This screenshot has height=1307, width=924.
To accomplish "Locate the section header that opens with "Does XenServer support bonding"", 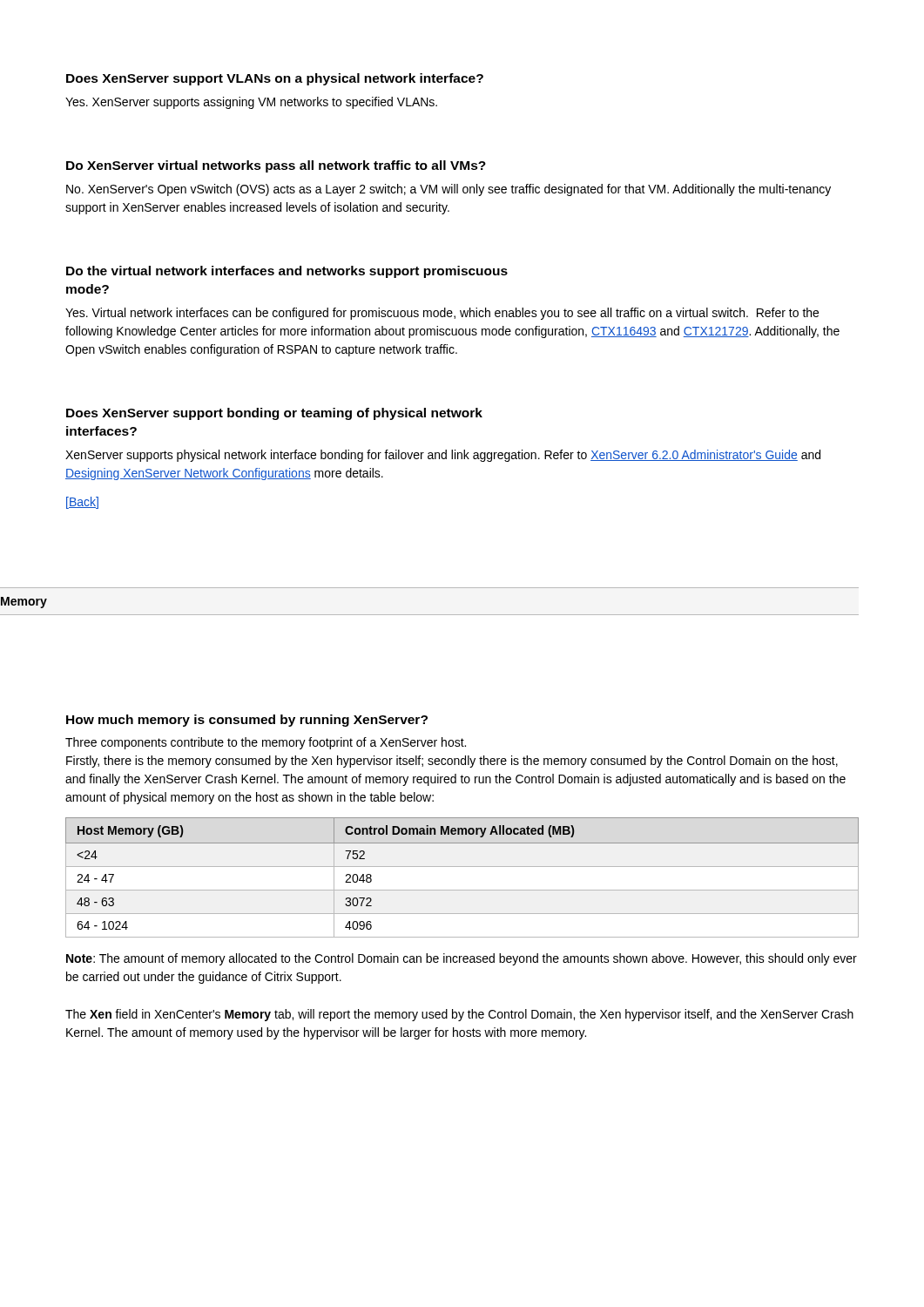I will pos(274,421).
